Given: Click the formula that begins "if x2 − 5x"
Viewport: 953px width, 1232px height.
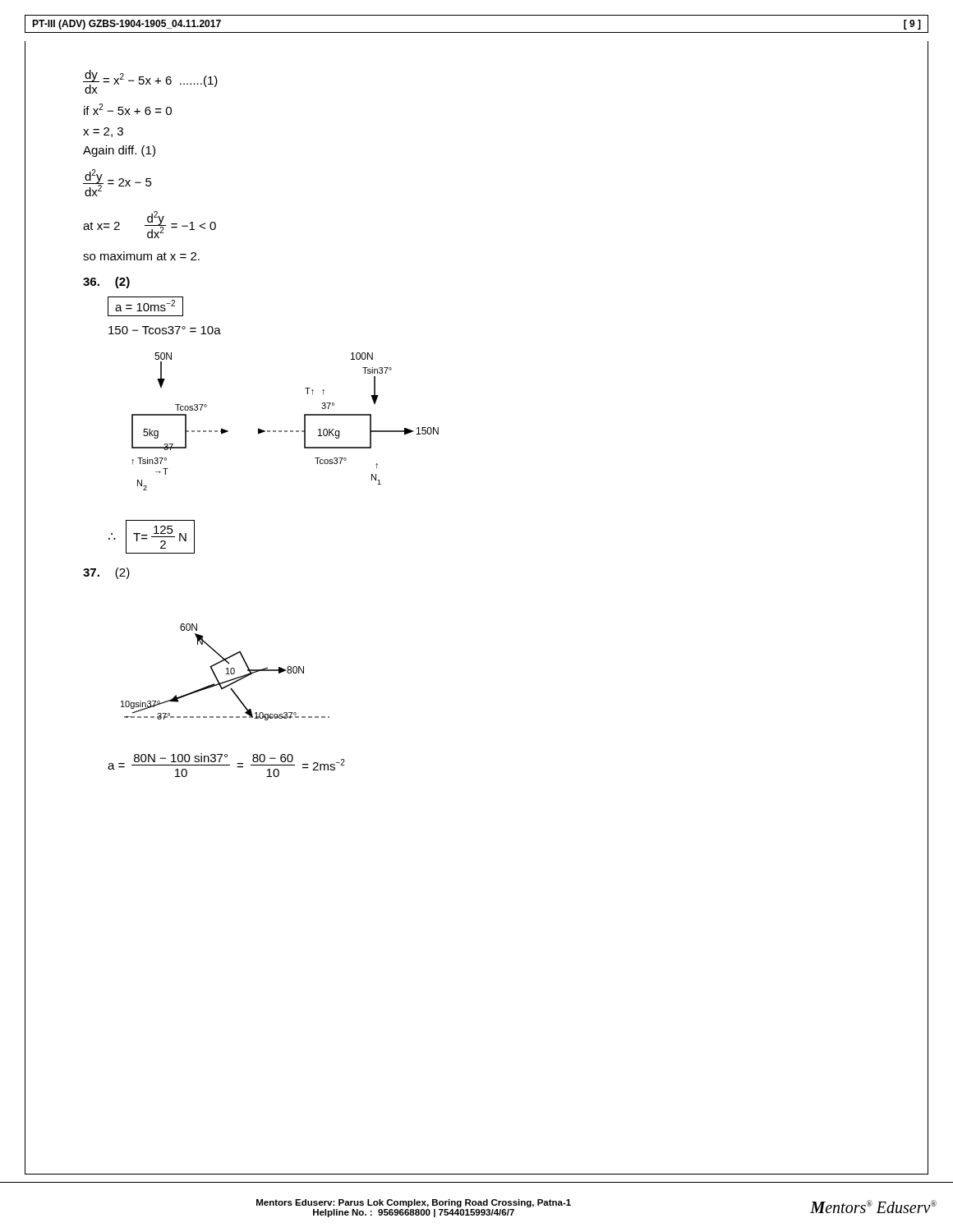Looking at the screenshot, I should click(128, 110).
